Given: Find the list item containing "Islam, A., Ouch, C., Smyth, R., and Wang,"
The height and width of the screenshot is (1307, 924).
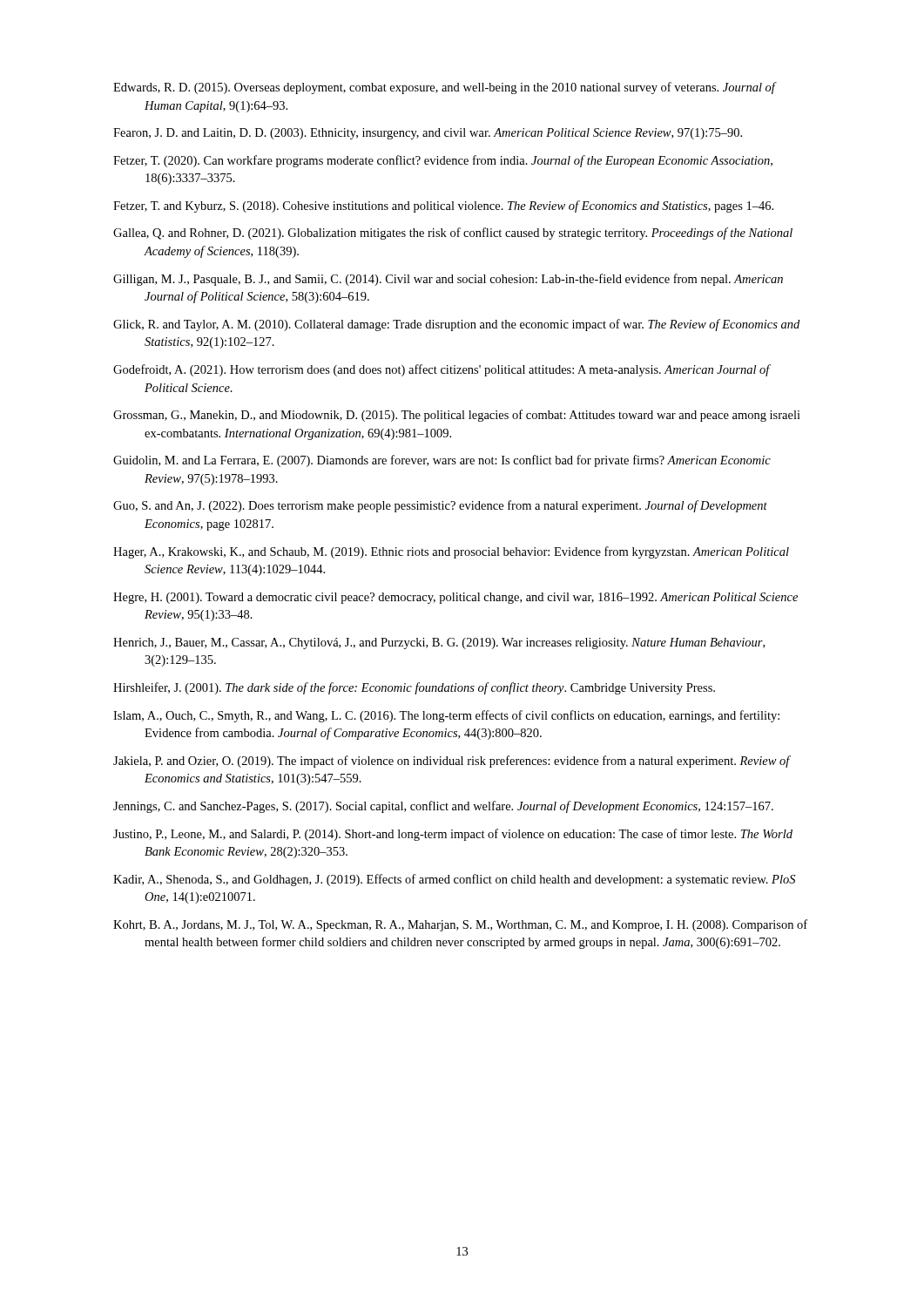Looking at the screenshot, I should 447,724.
